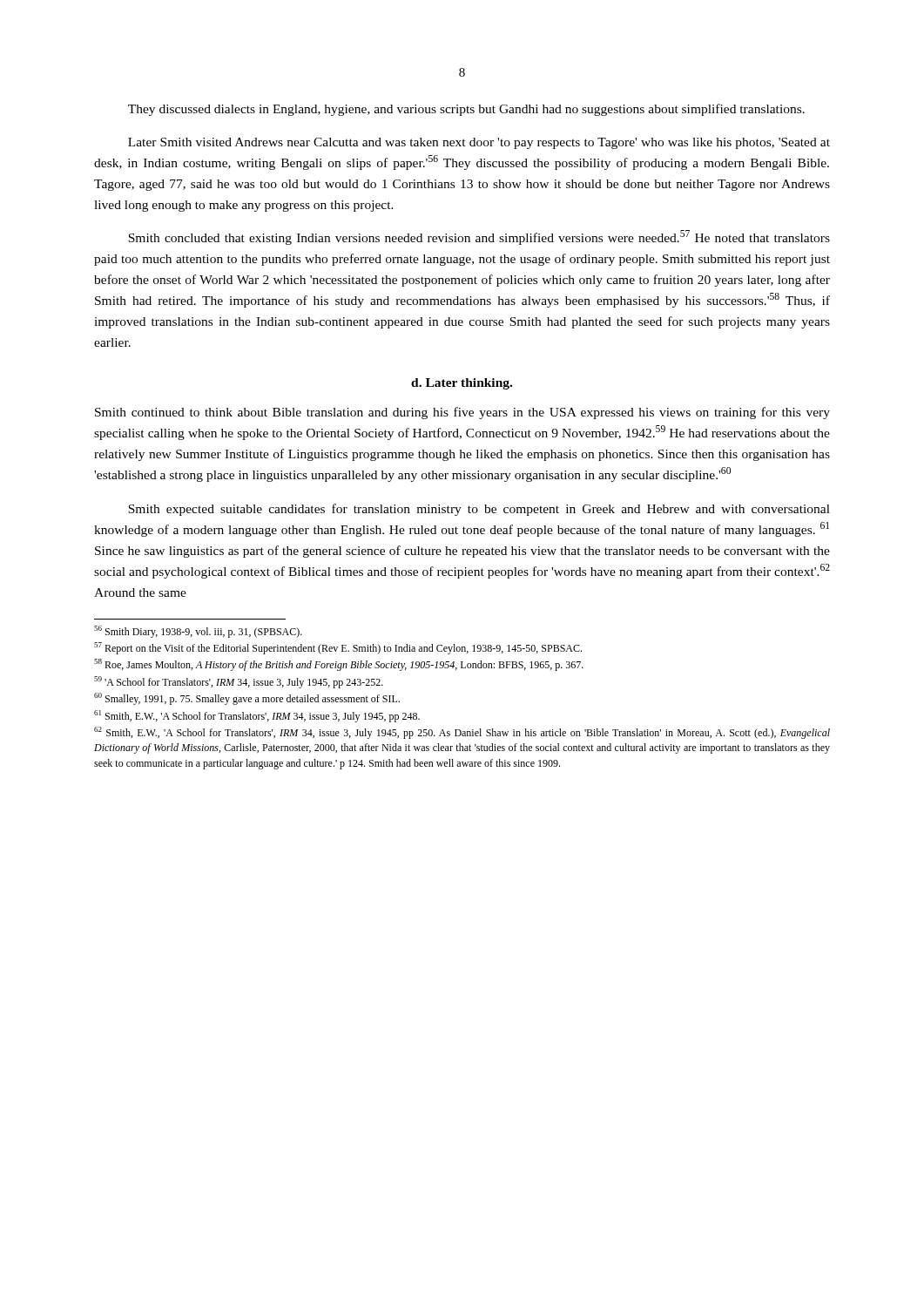Locate the footnote that says "58 Roe, James Moulton, A History of the"
Viewport: 924px width, 1307px height.
point(339,665)
